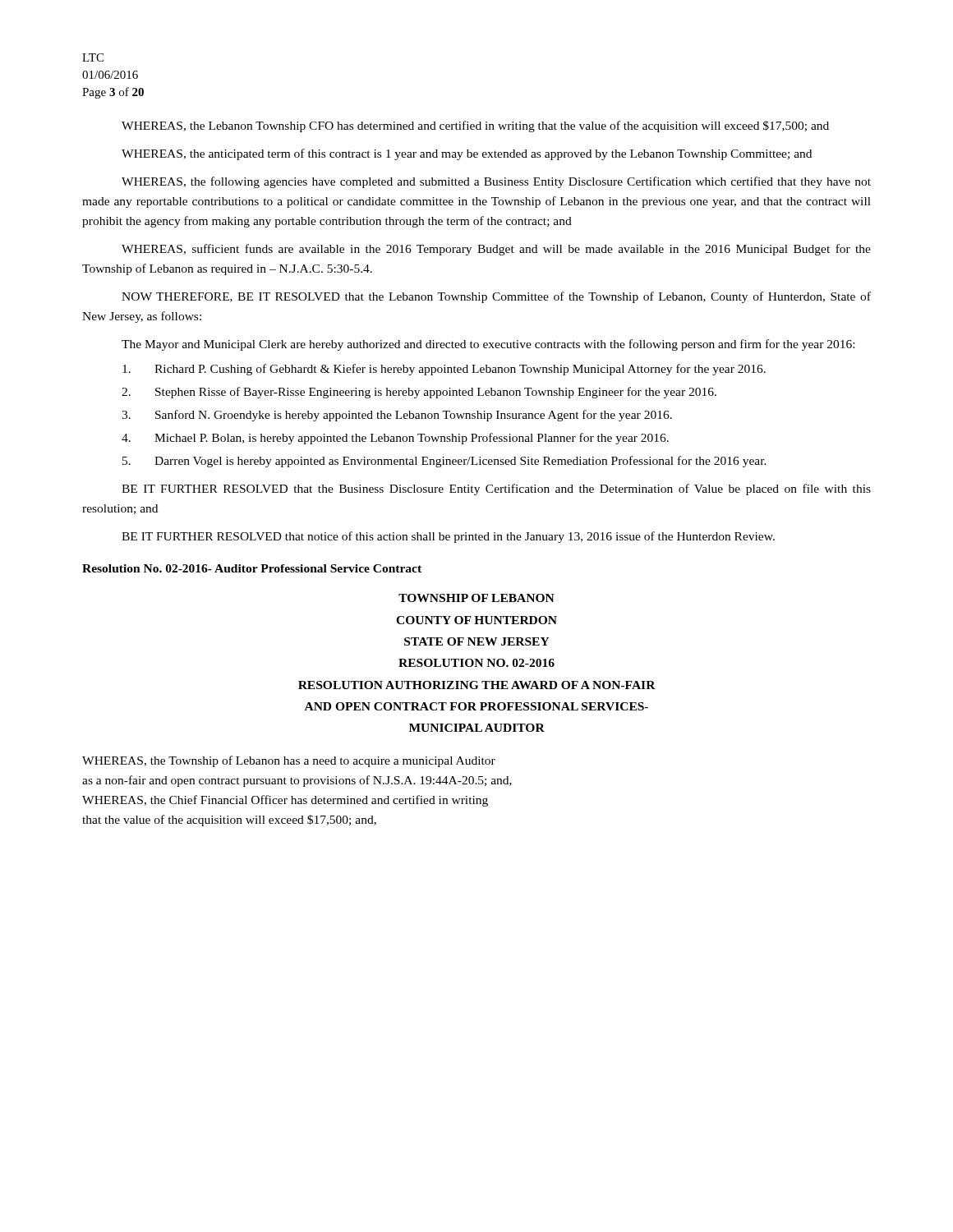This screenshot has width=953, height=1232.
Task: Locate the block of text that opens with "WHEREAS, the following agencies"
Action: 476,201
